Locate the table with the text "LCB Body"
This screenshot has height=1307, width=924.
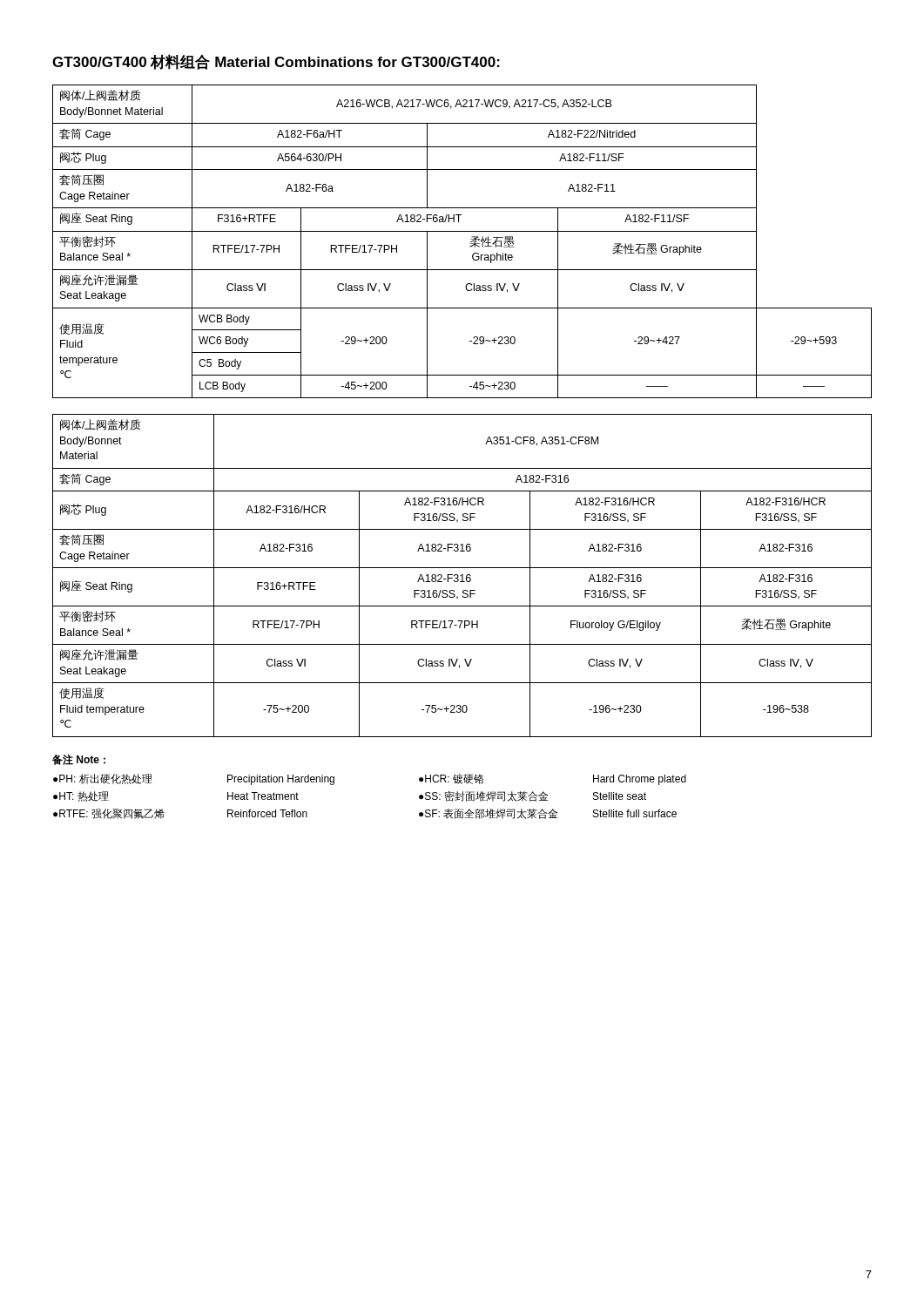(462, 242)
